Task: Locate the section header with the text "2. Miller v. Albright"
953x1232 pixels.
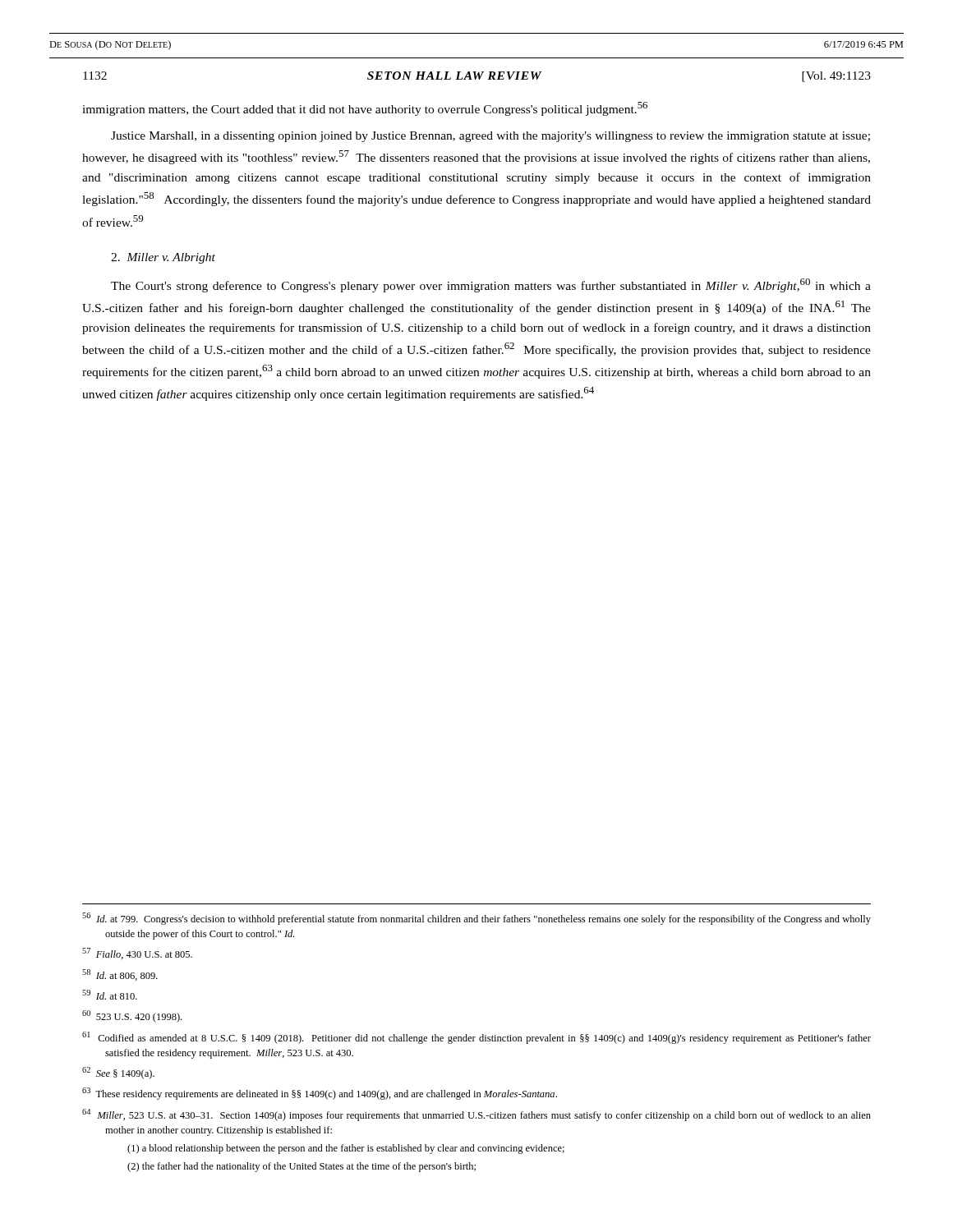Action: (x=163, y=256)
